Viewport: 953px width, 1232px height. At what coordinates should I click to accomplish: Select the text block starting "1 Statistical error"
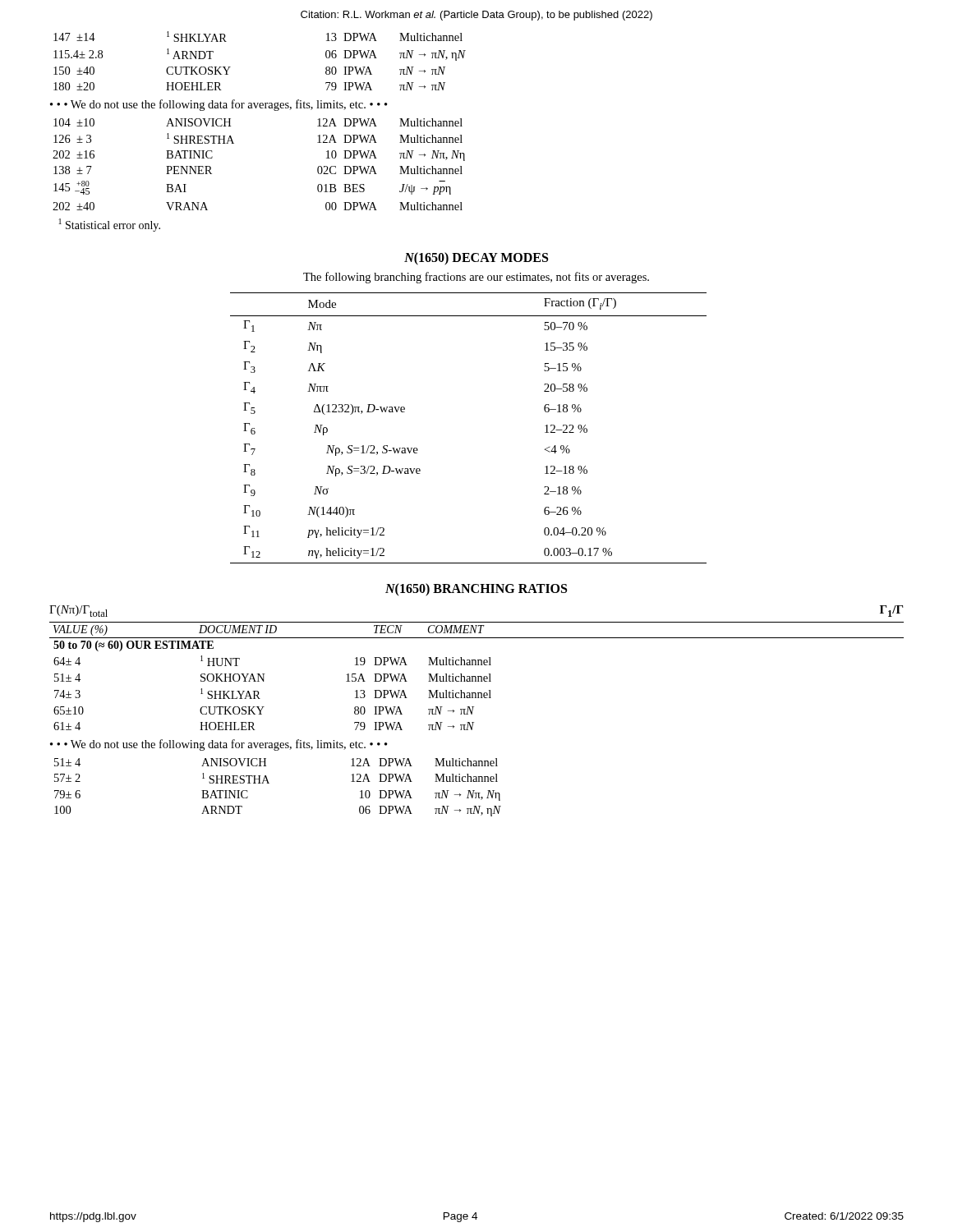[105, 224]
